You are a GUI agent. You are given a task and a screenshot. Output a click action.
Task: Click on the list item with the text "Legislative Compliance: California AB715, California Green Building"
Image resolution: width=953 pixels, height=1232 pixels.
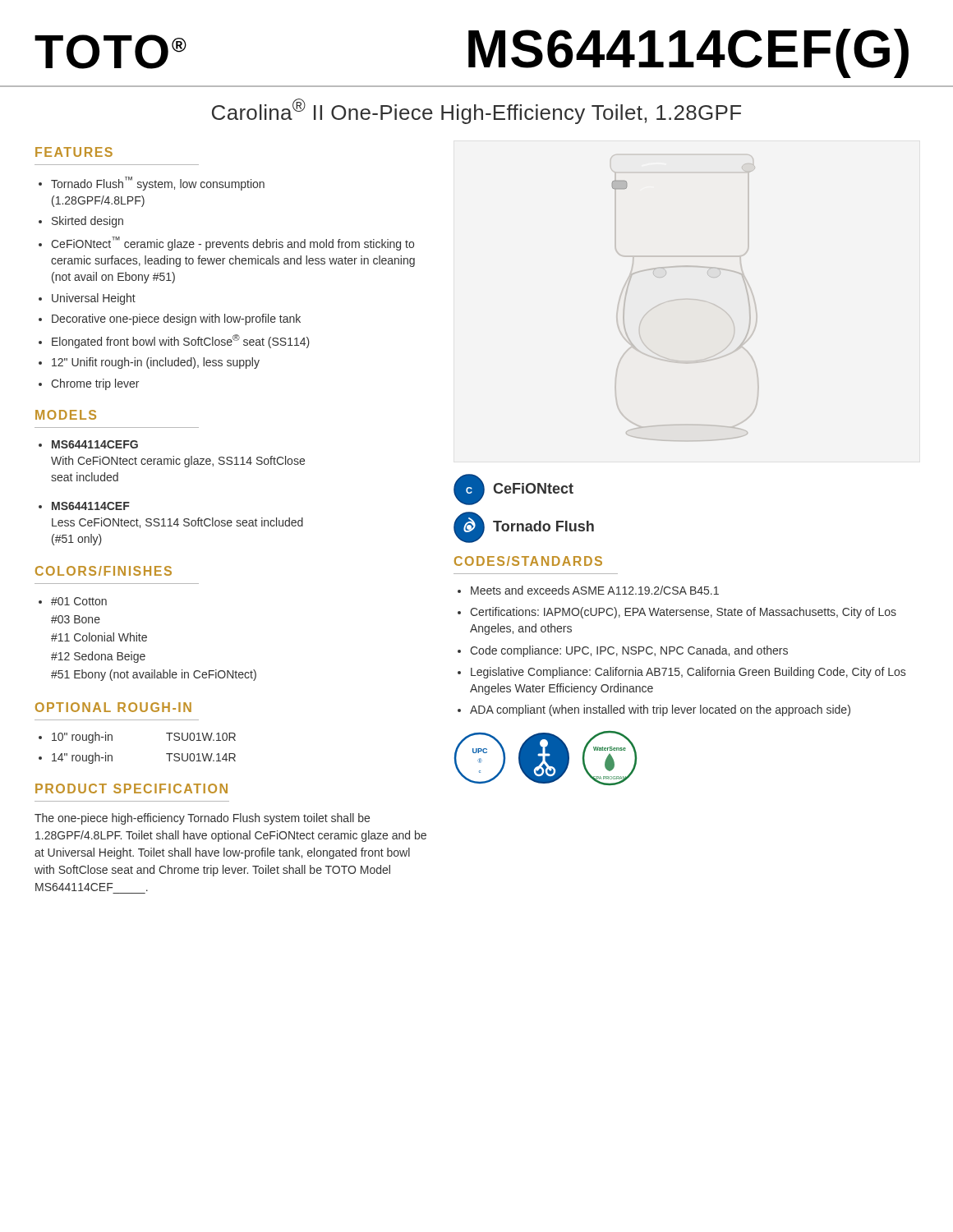point(688,680)
